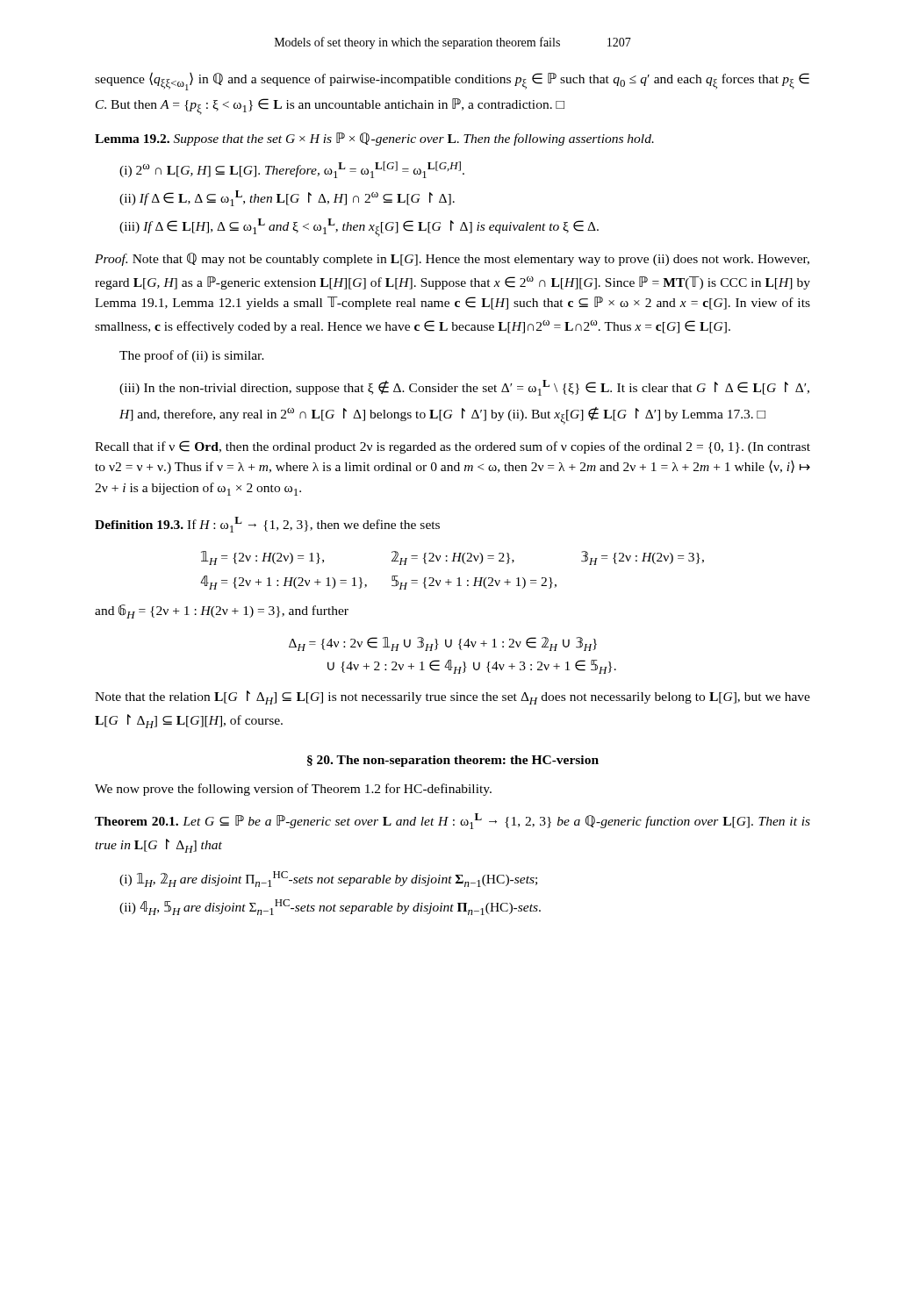Image resolution: width=905 pixels, height=1316 pixels.
Task: Where is the passage that starts "Proof. Note that ℚ may not be countably"?
Action: point(452,338)
